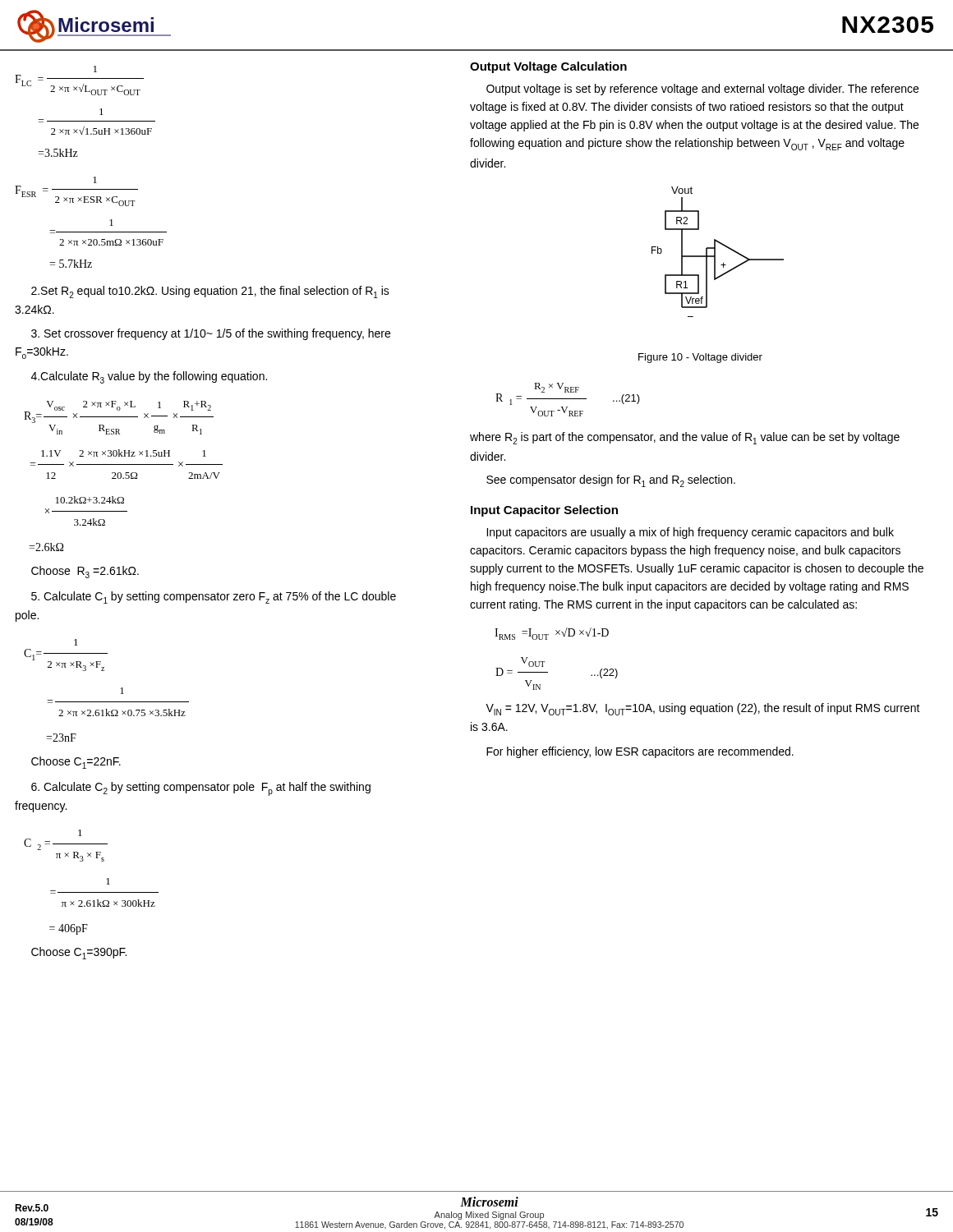The height and width of the screenshot is (1232, 953).
Task: Point to "Output Voltage Calculation"
Action: [x=549, y=66]
